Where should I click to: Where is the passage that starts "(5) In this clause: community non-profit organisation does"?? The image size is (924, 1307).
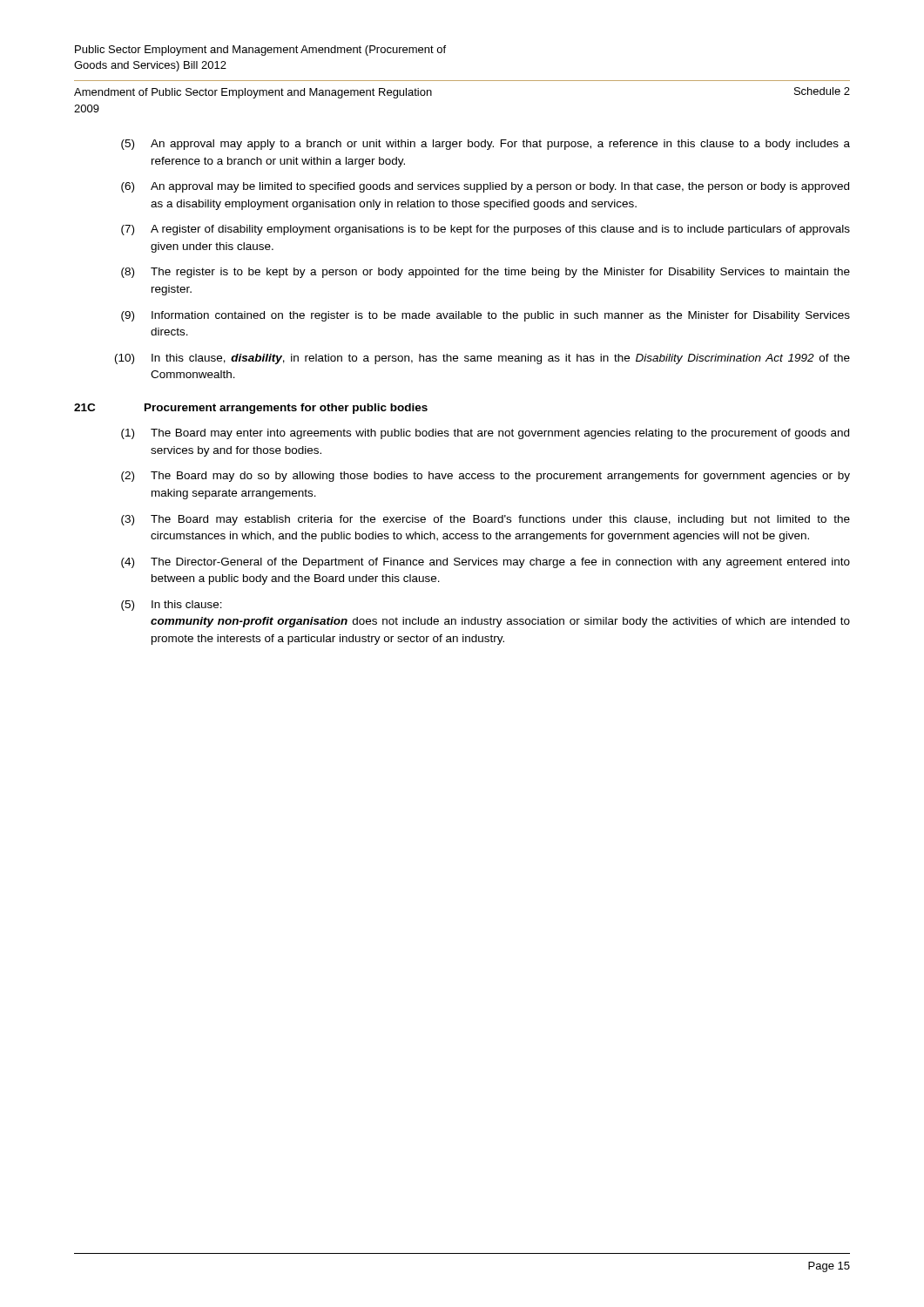pos(462,621)
